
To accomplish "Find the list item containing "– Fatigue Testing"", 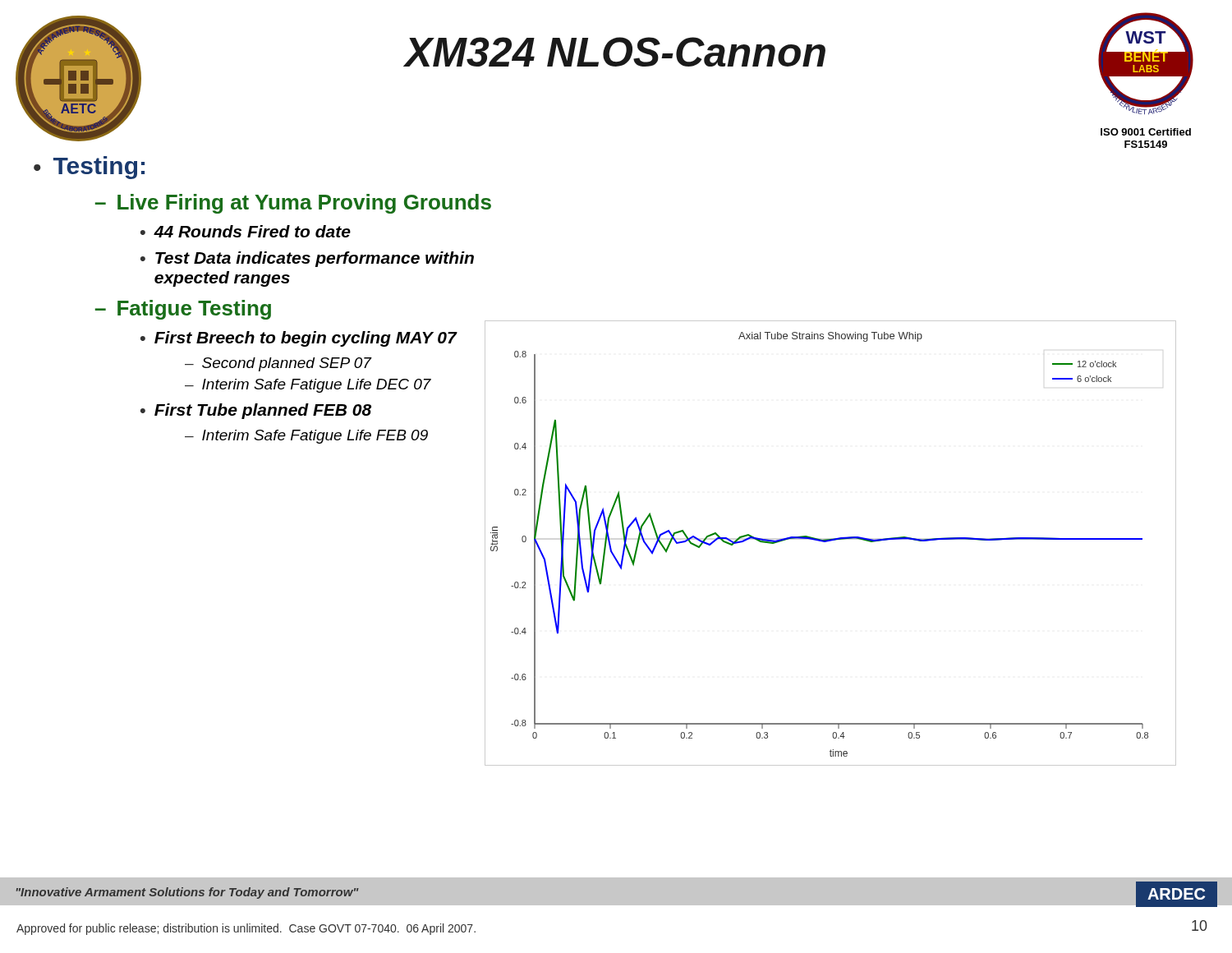I will click(183, 308).
